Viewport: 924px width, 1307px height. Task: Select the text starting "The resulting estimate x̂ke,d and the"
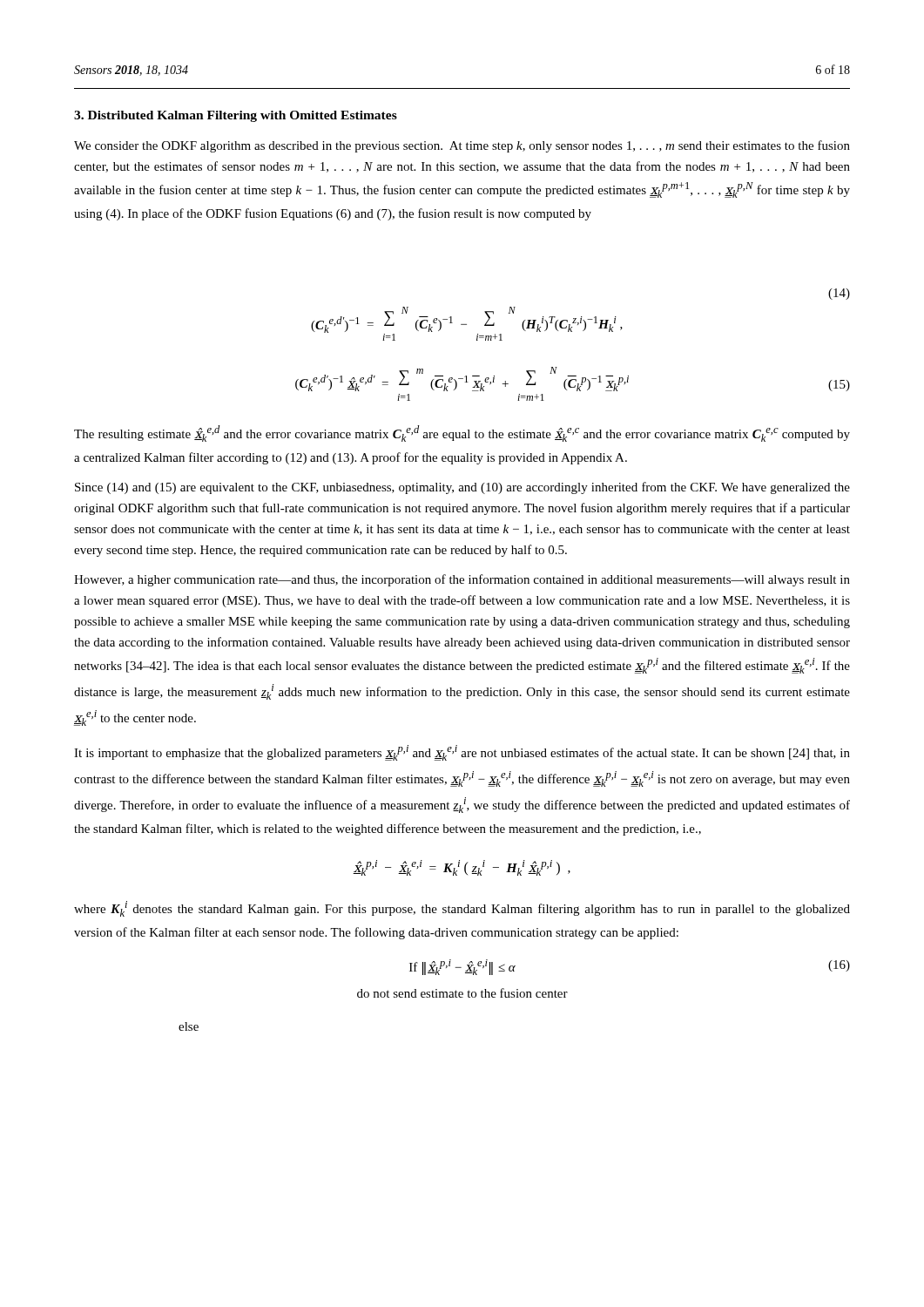pyautogui.click(x=462, y=444)
